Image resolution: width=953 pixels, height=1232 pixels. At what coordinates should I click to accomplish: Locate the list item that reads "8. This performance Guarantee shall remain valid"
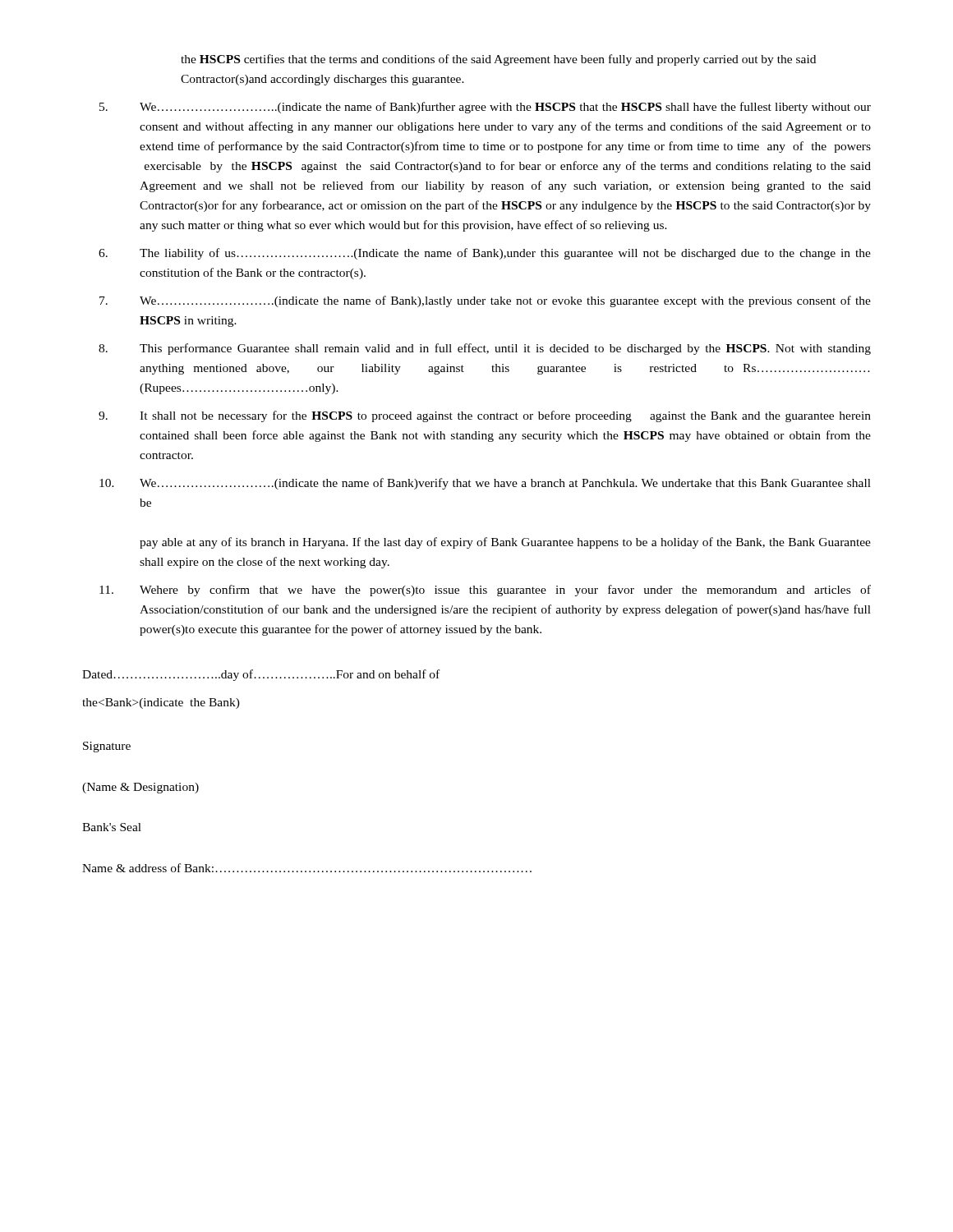(x=485, y=349)
